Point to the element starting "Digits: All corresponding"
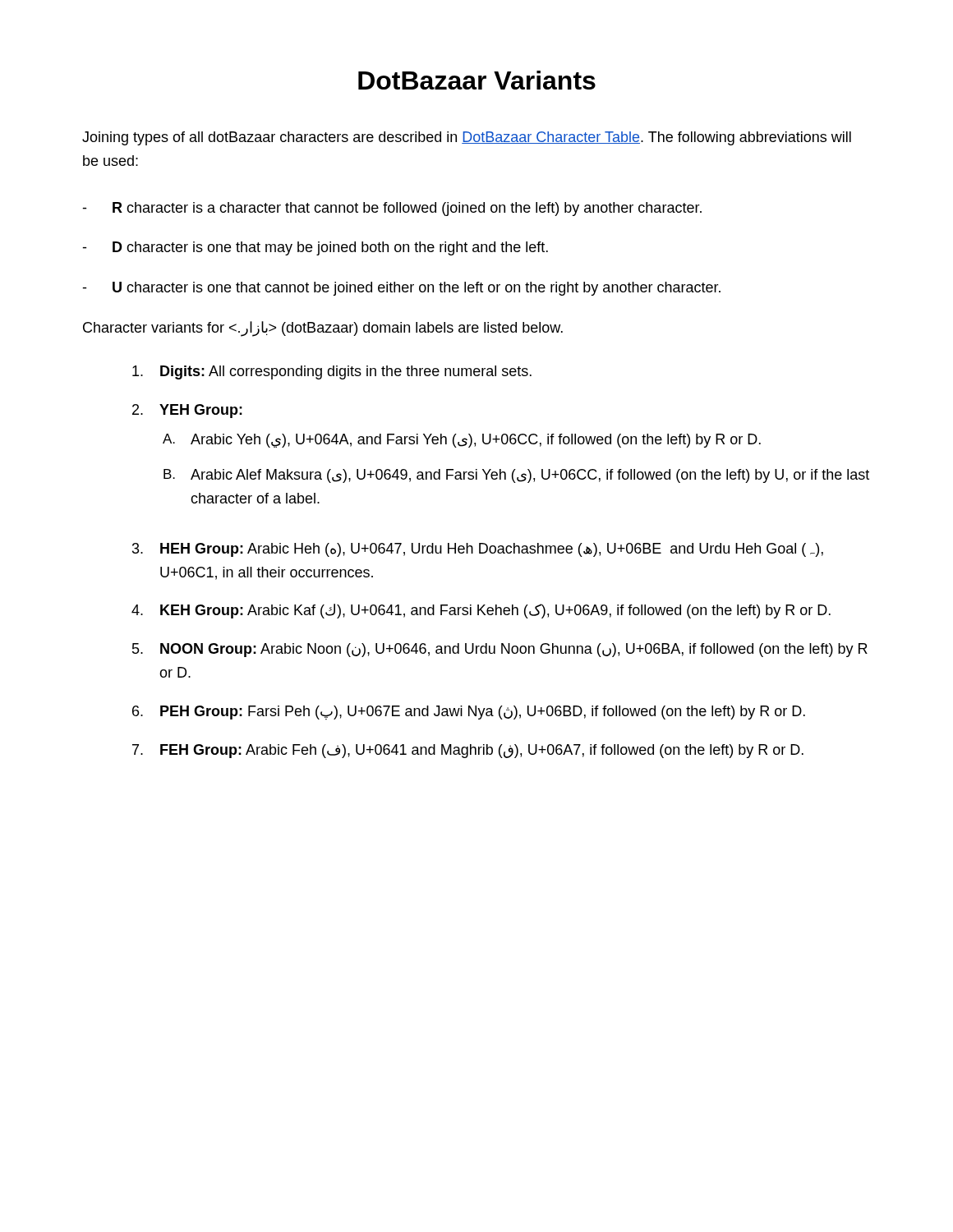This screenshot has width=953, height=1232. pyautogui.click(x=501, y=371)
